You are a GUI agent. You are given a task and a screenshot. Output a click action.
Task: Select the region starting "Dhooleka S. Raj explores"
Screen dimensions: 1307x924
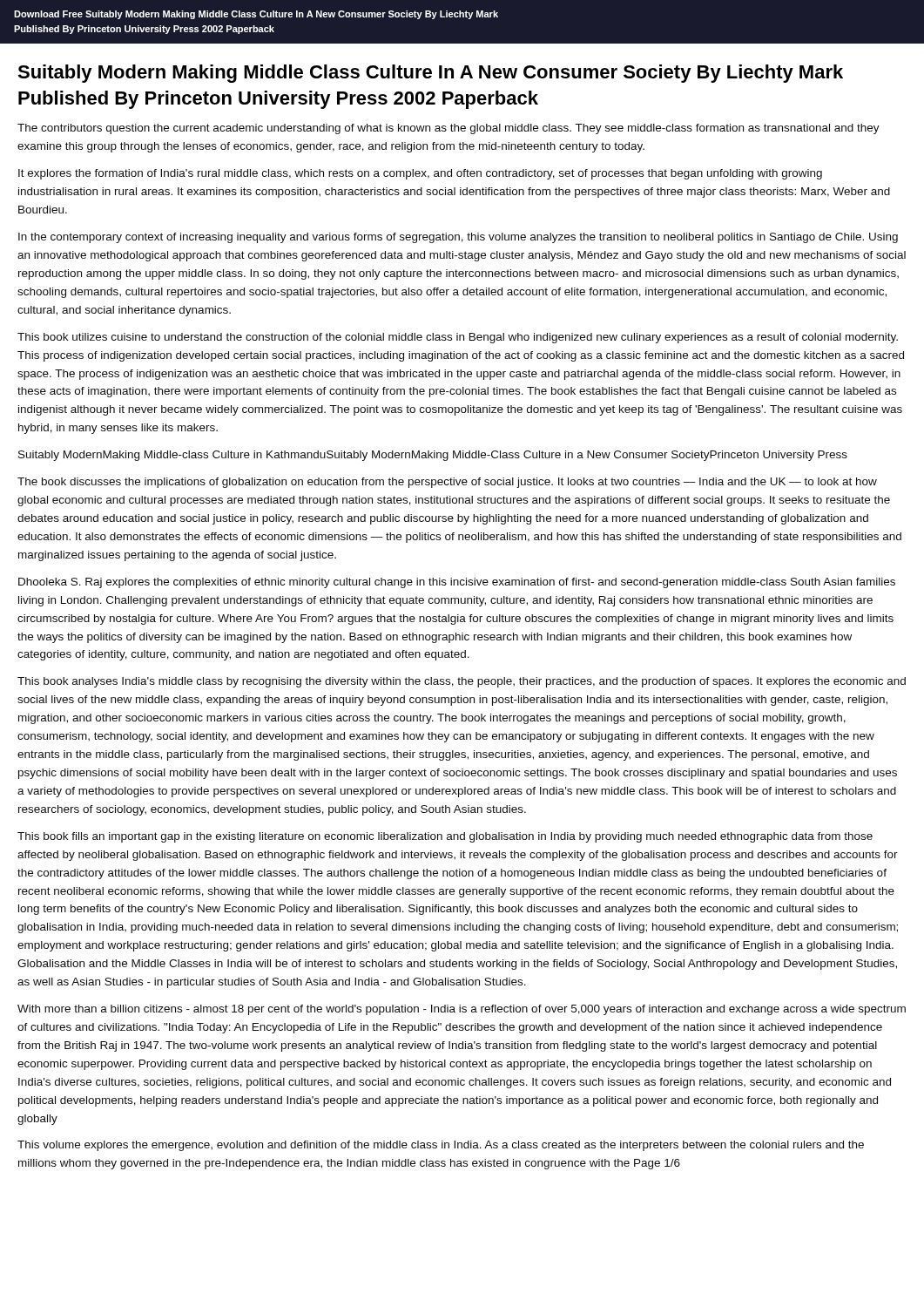(x=457, y=618)
